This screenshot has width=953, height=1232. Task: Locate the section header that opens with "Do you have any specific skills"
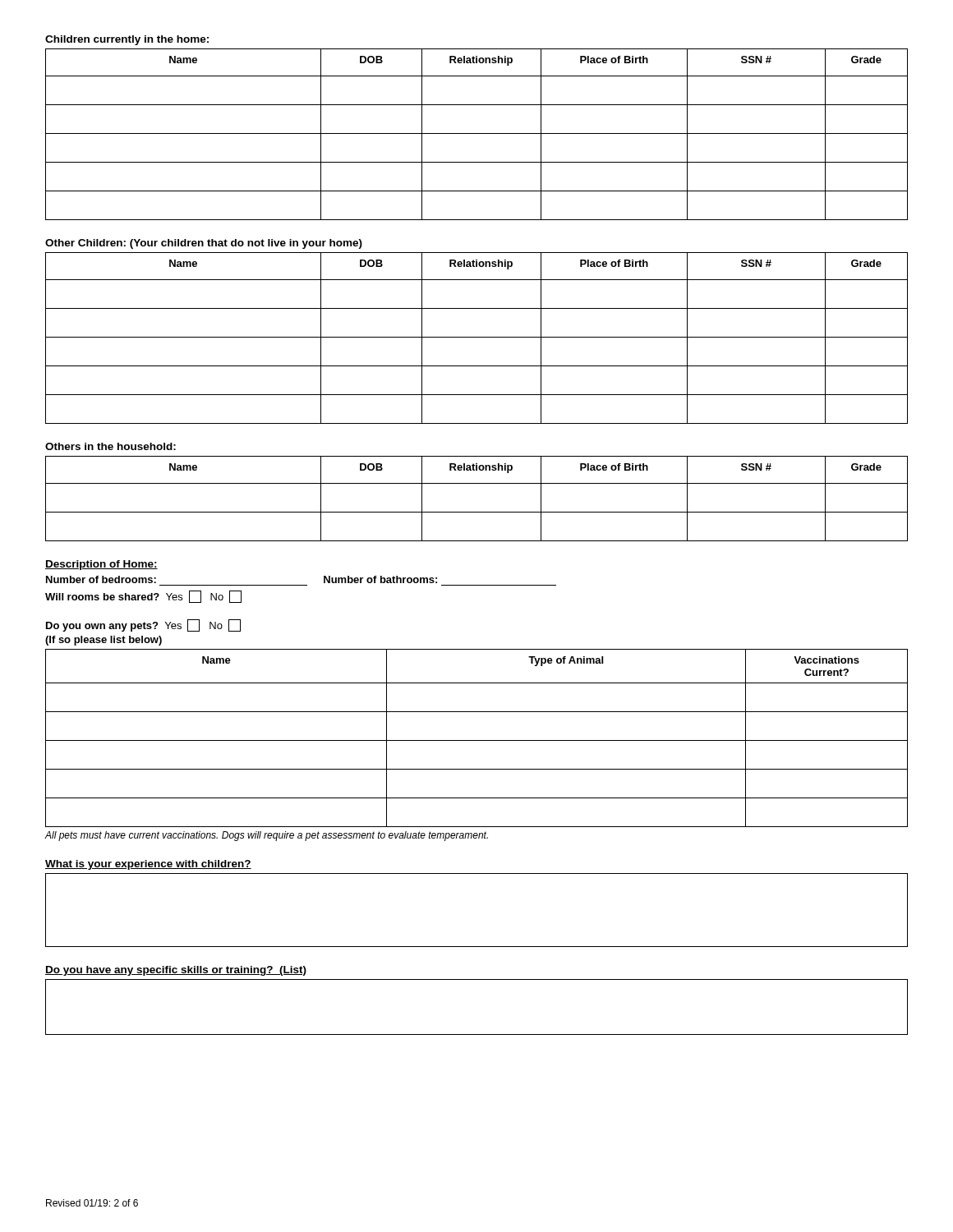[x=176, y=970]
